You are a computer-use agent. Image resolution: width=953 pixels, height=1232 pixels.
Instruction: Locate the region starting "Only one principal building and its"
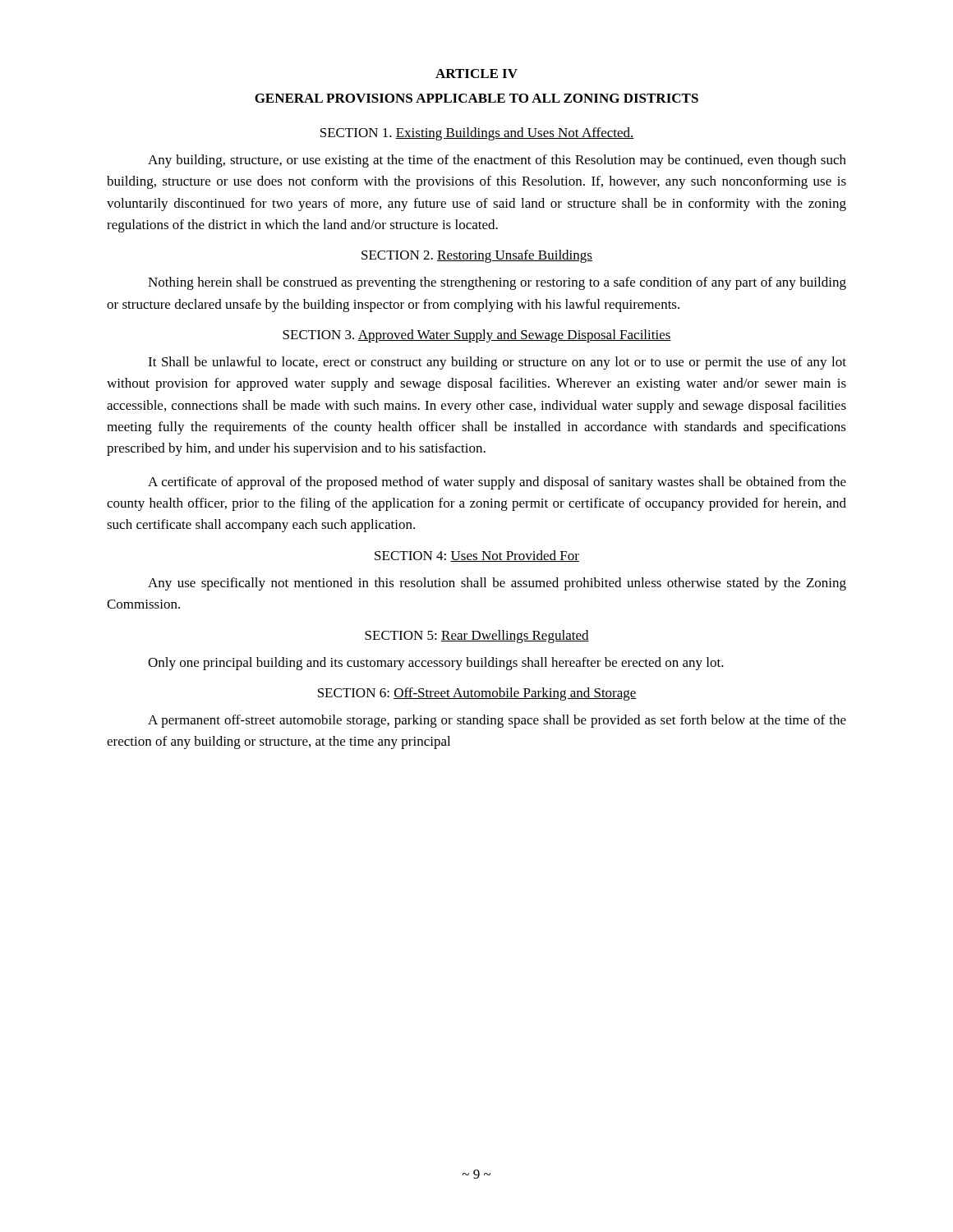(436, 662)
